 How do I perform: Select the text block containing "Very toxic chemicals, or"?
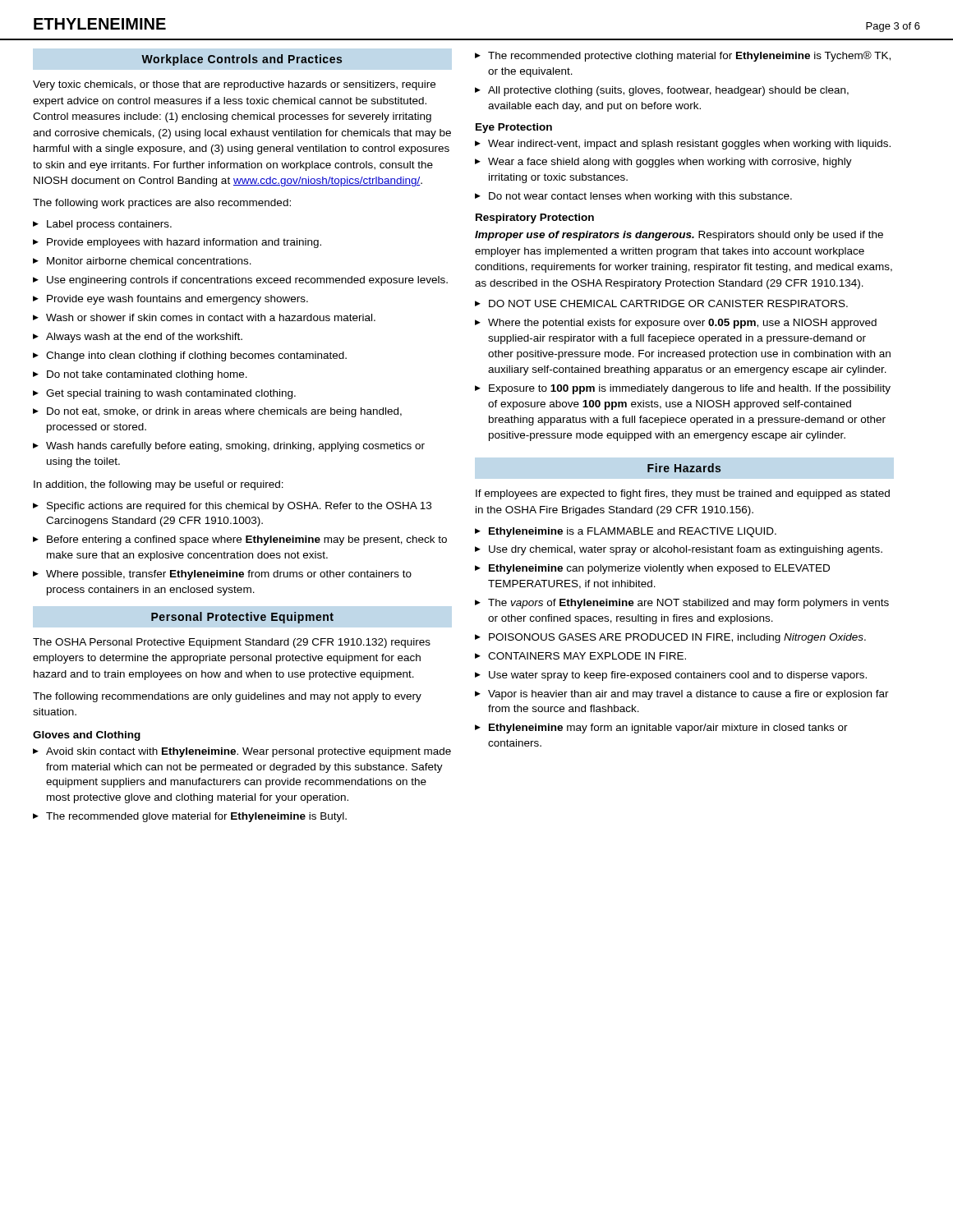pos(242,133)
